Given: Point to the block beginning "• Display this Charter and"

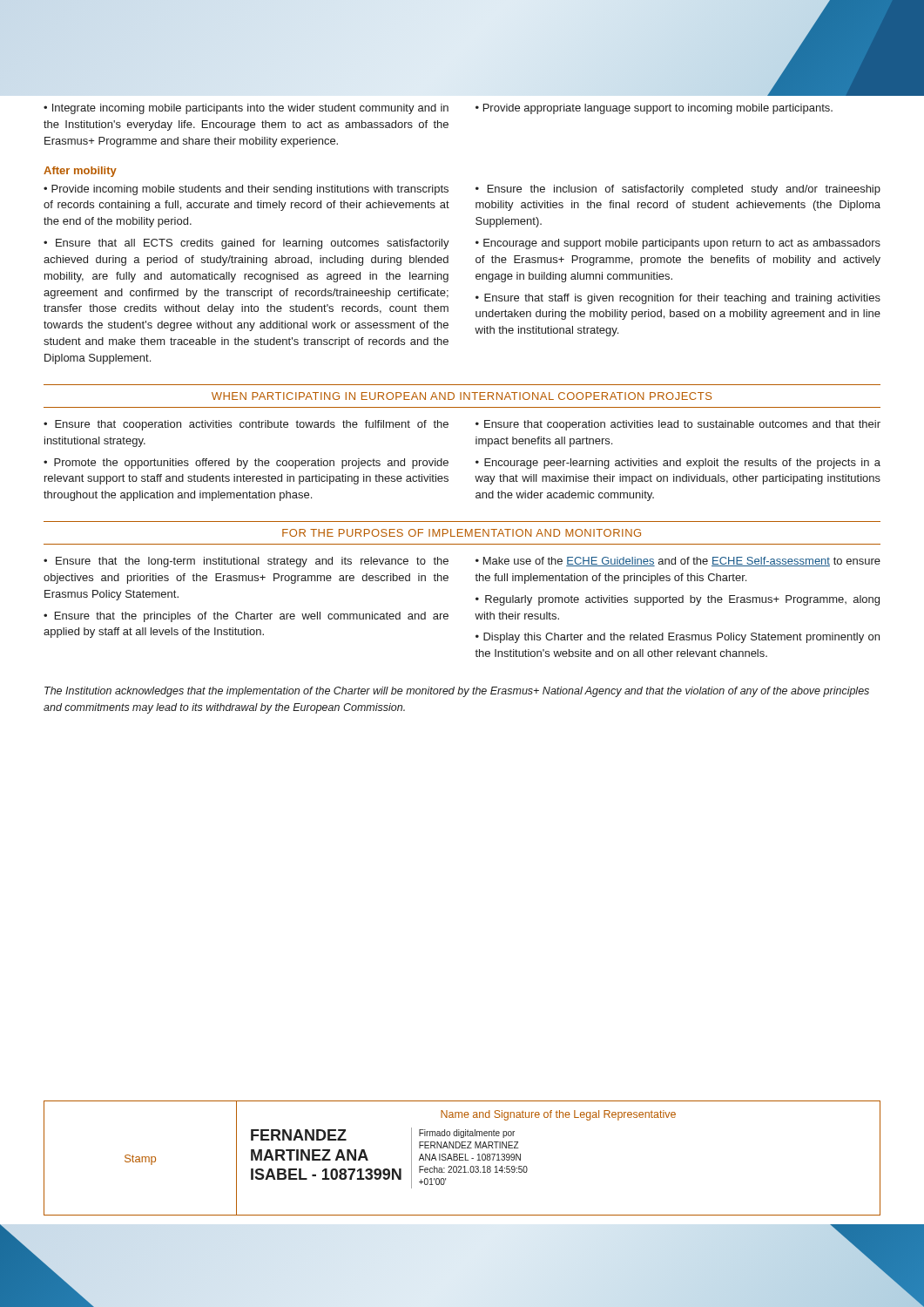Looking at the screenshot, I should (678, 645).
